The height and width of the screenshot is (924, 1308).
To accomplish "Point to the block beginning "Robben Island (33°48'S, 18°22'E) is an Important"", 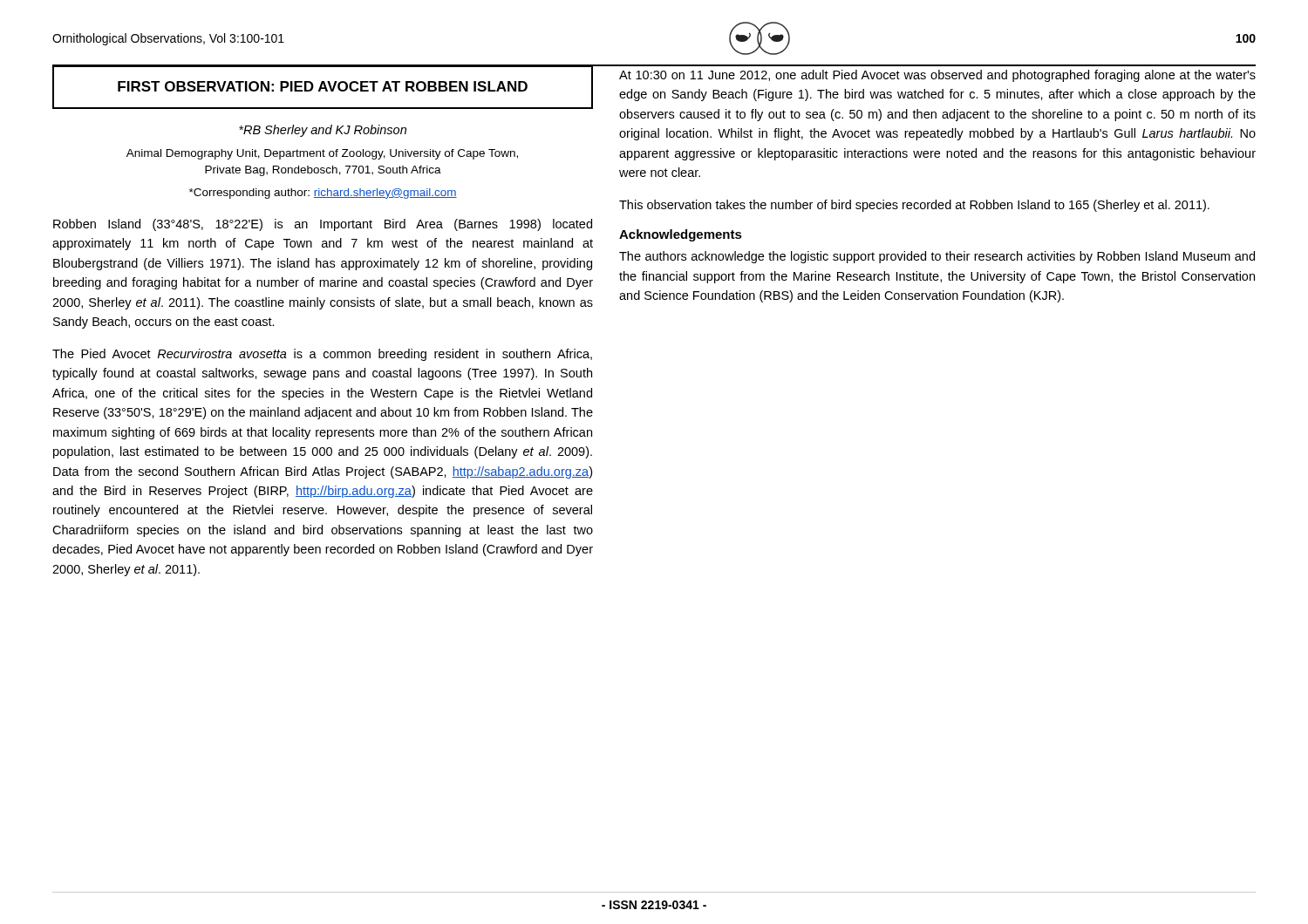I will pos(323,273).
